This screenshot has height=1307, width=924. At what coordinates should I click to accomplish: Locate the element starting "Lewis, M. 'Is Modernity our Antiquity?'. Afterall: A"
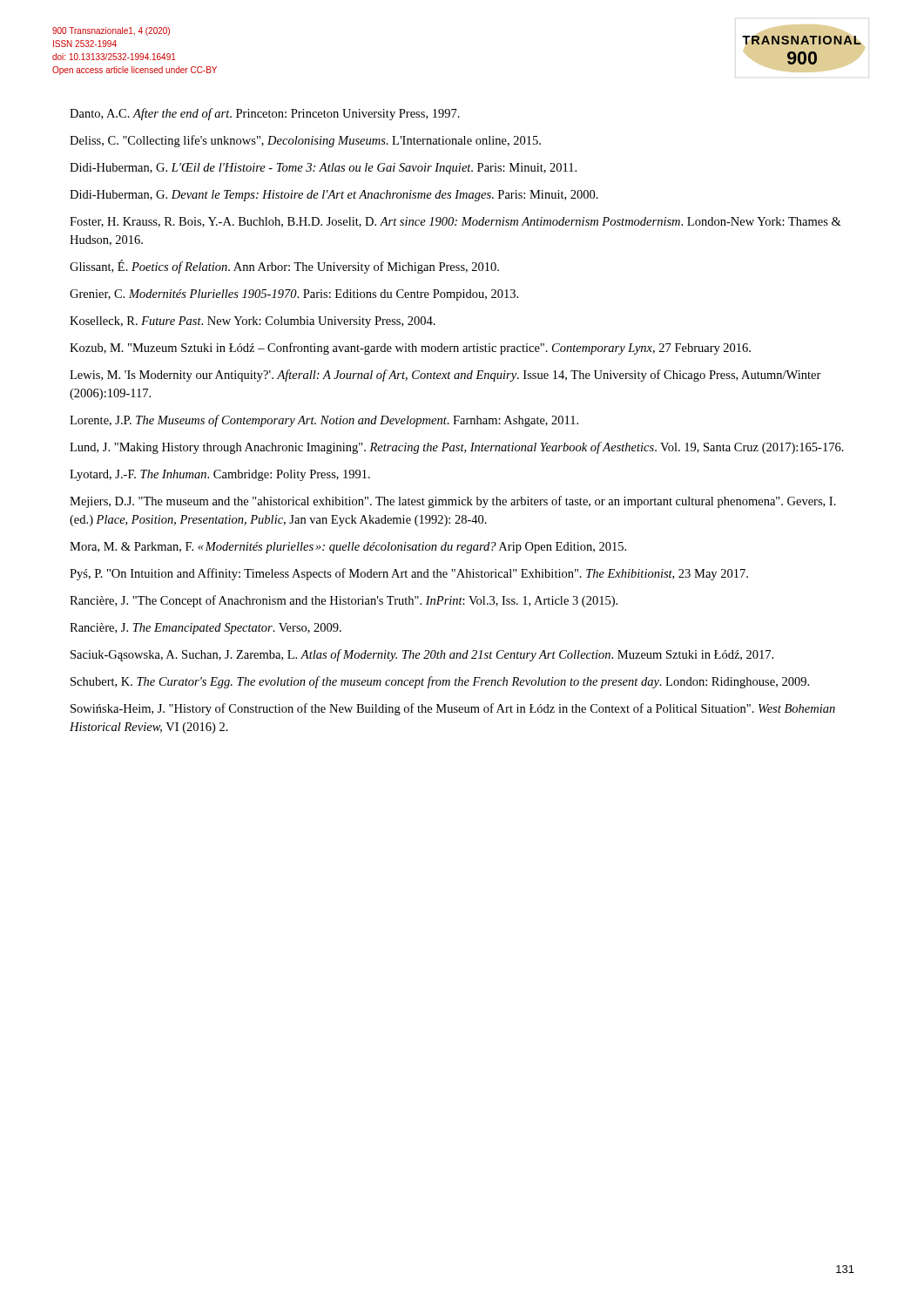[445, 384]
